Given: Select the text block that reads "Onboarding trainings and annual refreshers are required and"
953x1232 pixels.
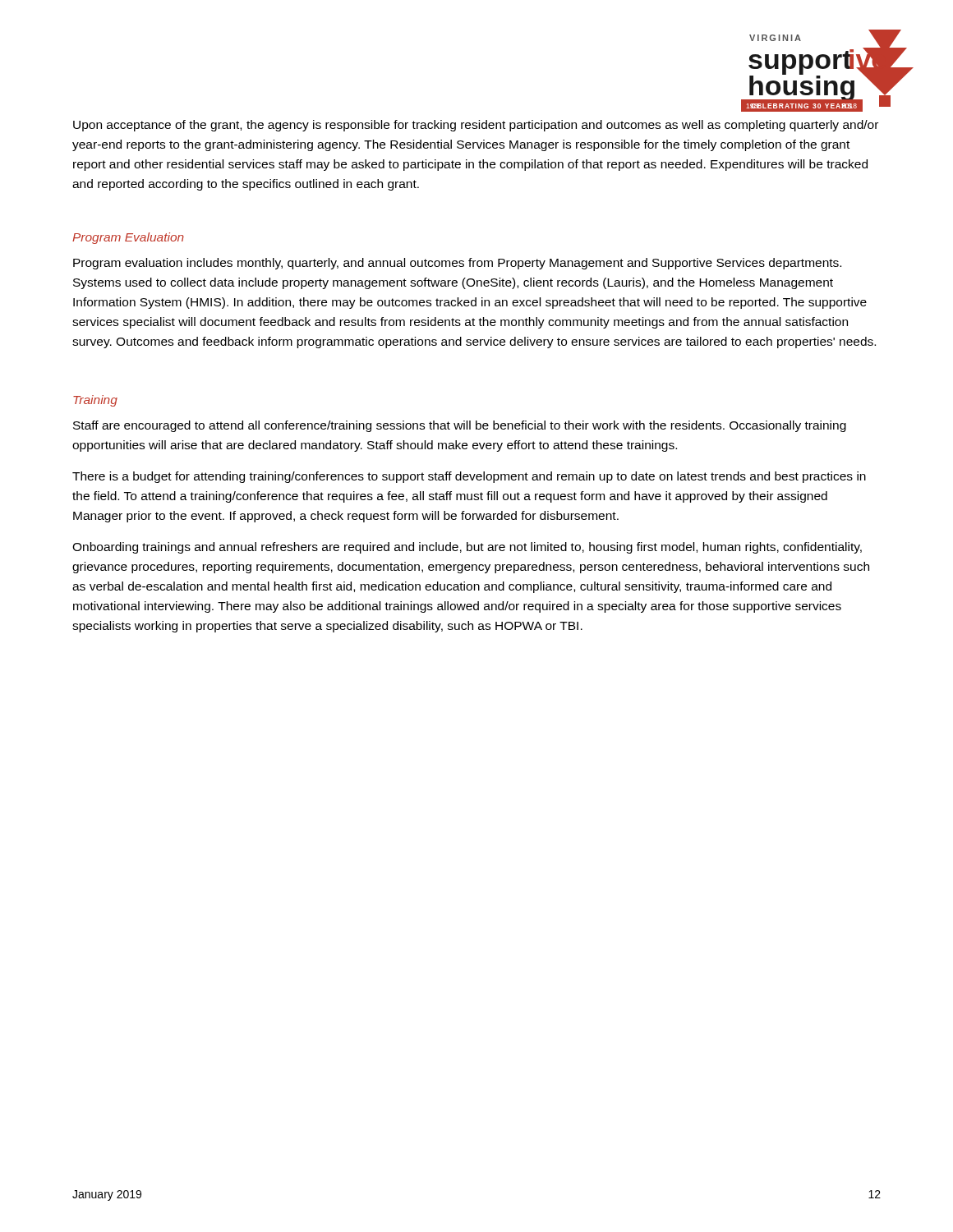Looking at the screenshot, I should 471,586.
